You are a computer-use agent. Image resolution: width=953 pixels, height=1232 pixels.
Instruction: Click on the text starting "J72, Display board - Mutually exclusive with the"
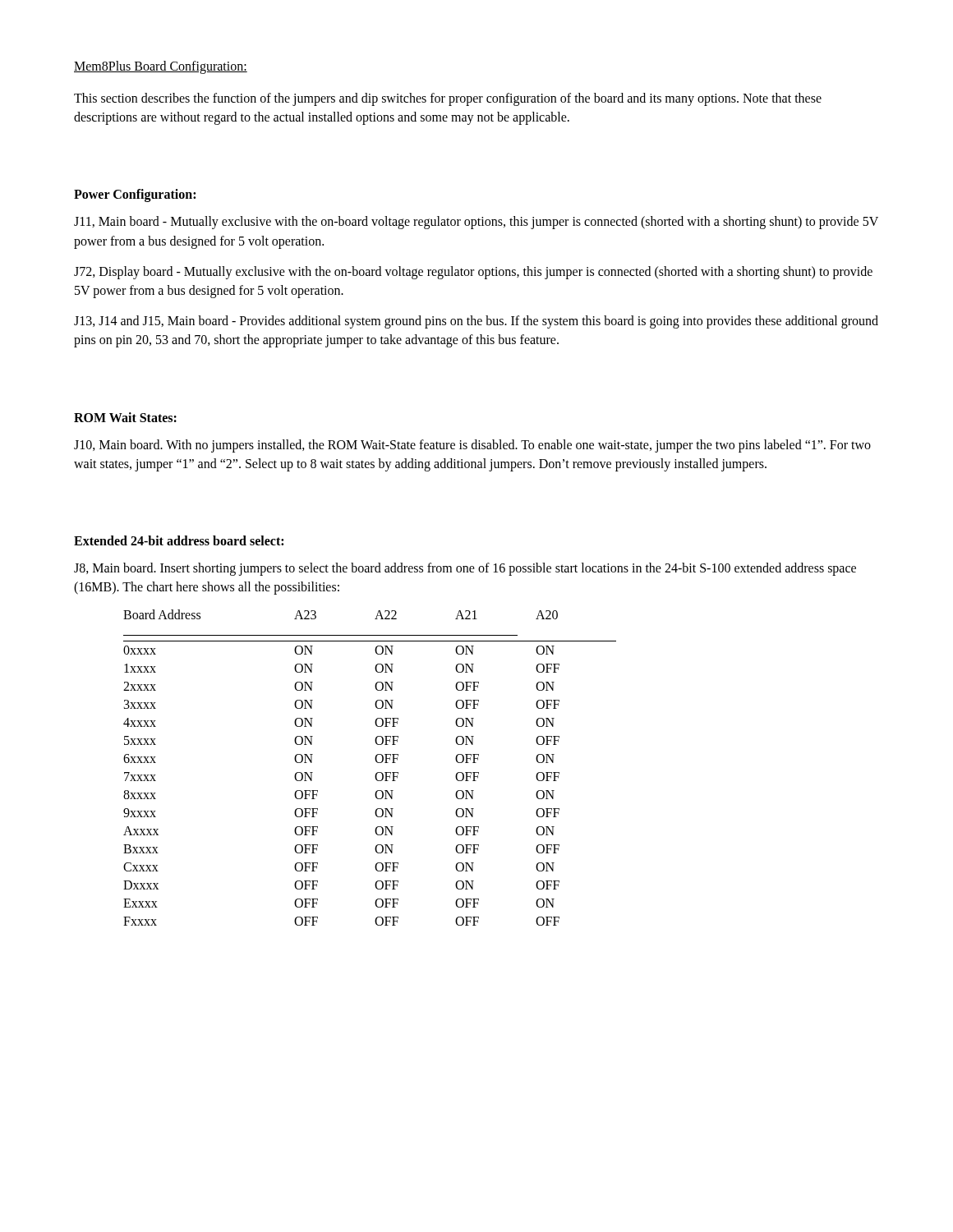click(x=473, y=281)
